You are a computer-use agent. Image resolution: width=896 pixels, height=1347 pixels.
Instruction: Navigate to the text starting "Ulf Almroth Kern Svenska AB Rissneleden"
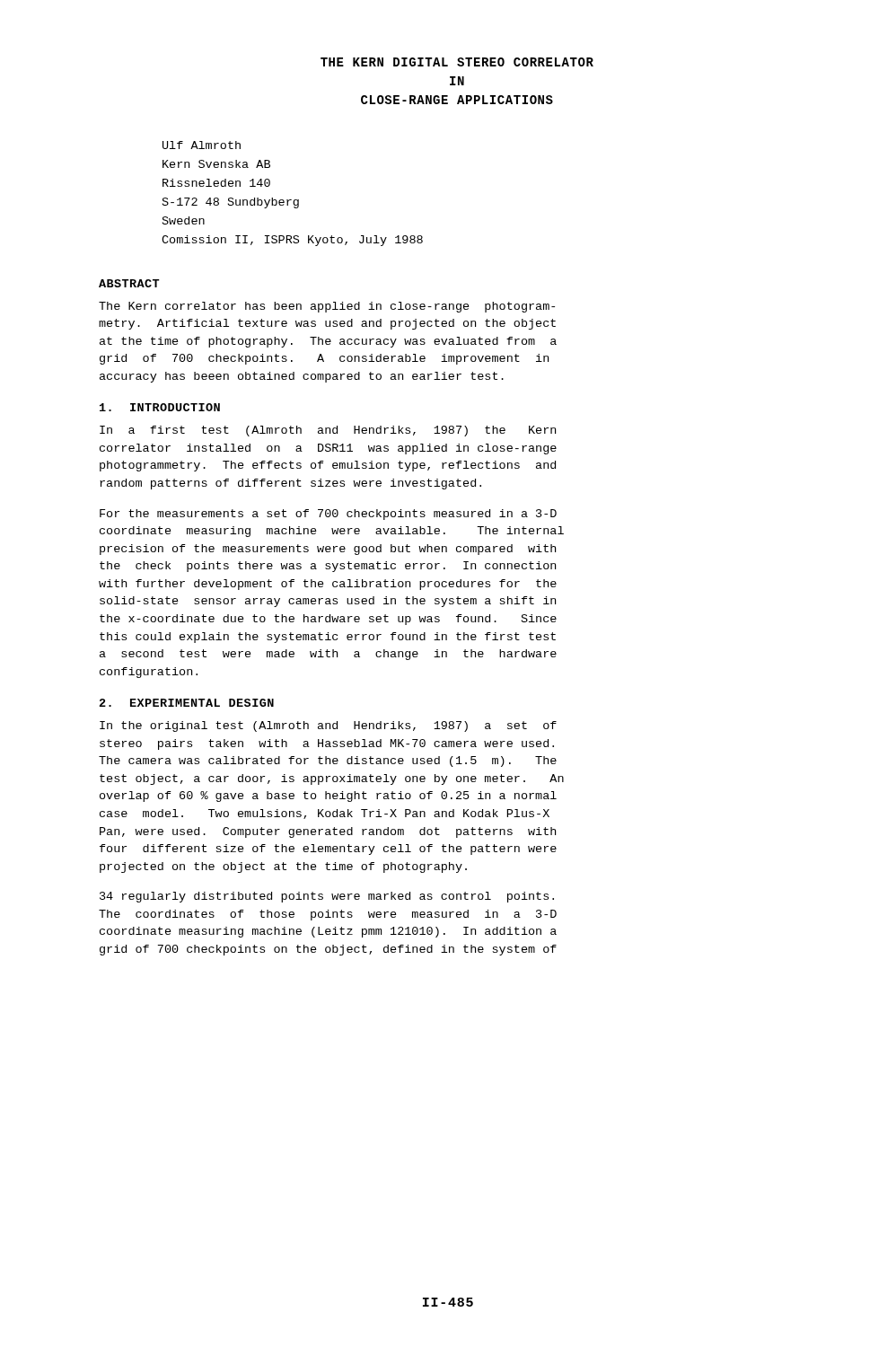(x=293, y=193)
